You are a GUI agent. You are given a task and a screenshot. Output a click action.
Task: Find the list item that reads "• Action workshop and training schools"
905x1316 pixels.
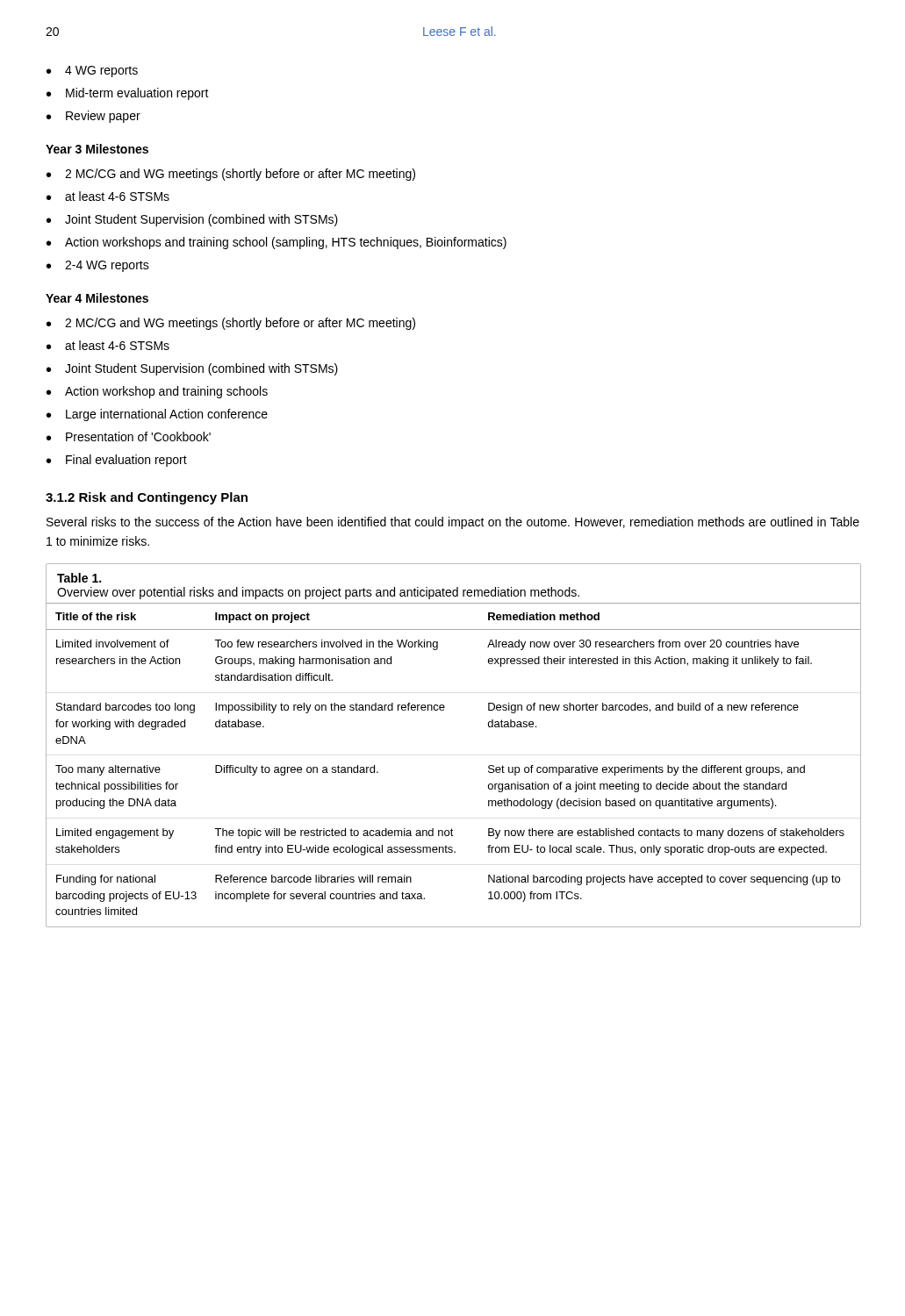(157, 392)
